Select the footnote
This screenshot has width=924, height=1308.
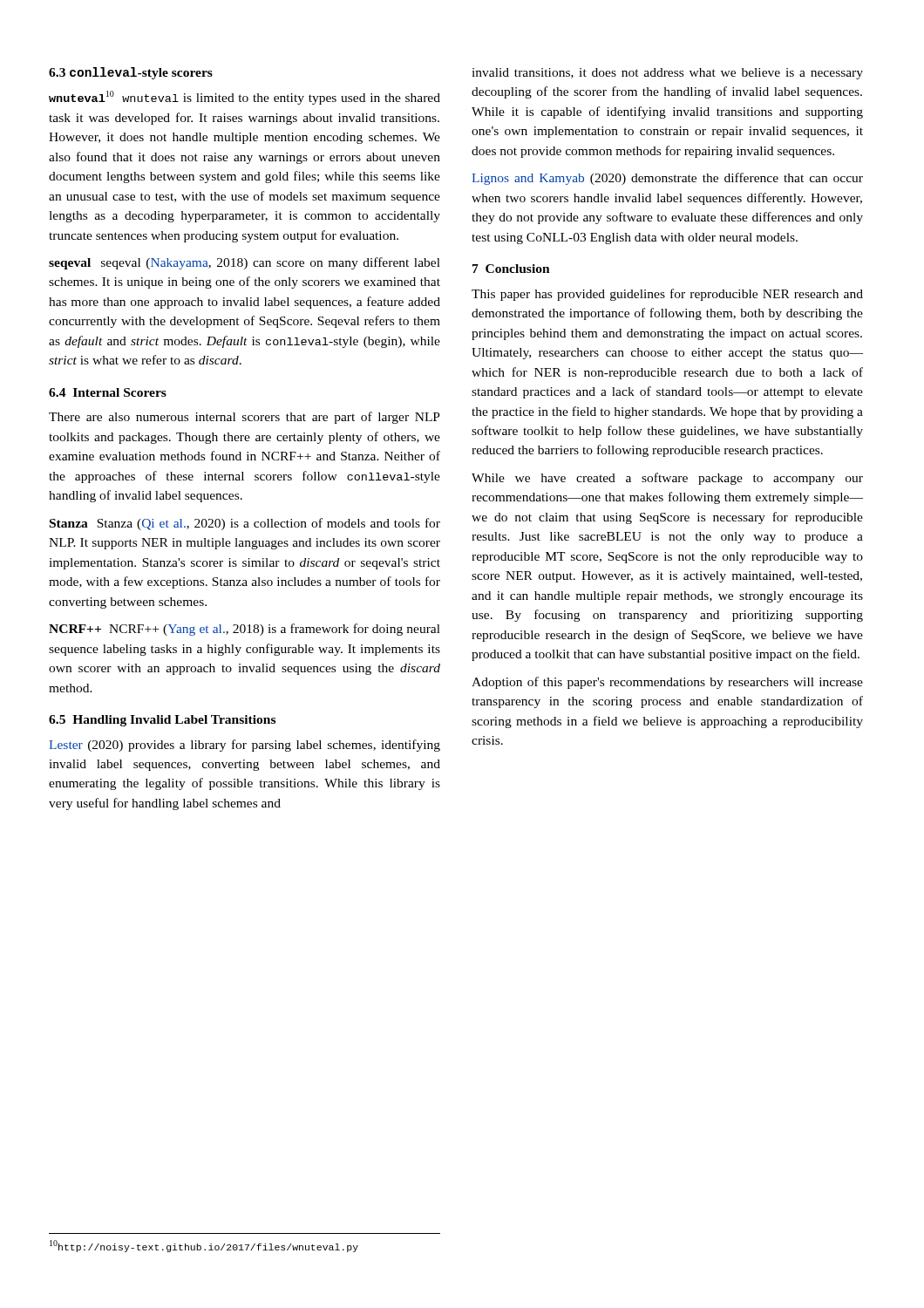[204, 1246]
